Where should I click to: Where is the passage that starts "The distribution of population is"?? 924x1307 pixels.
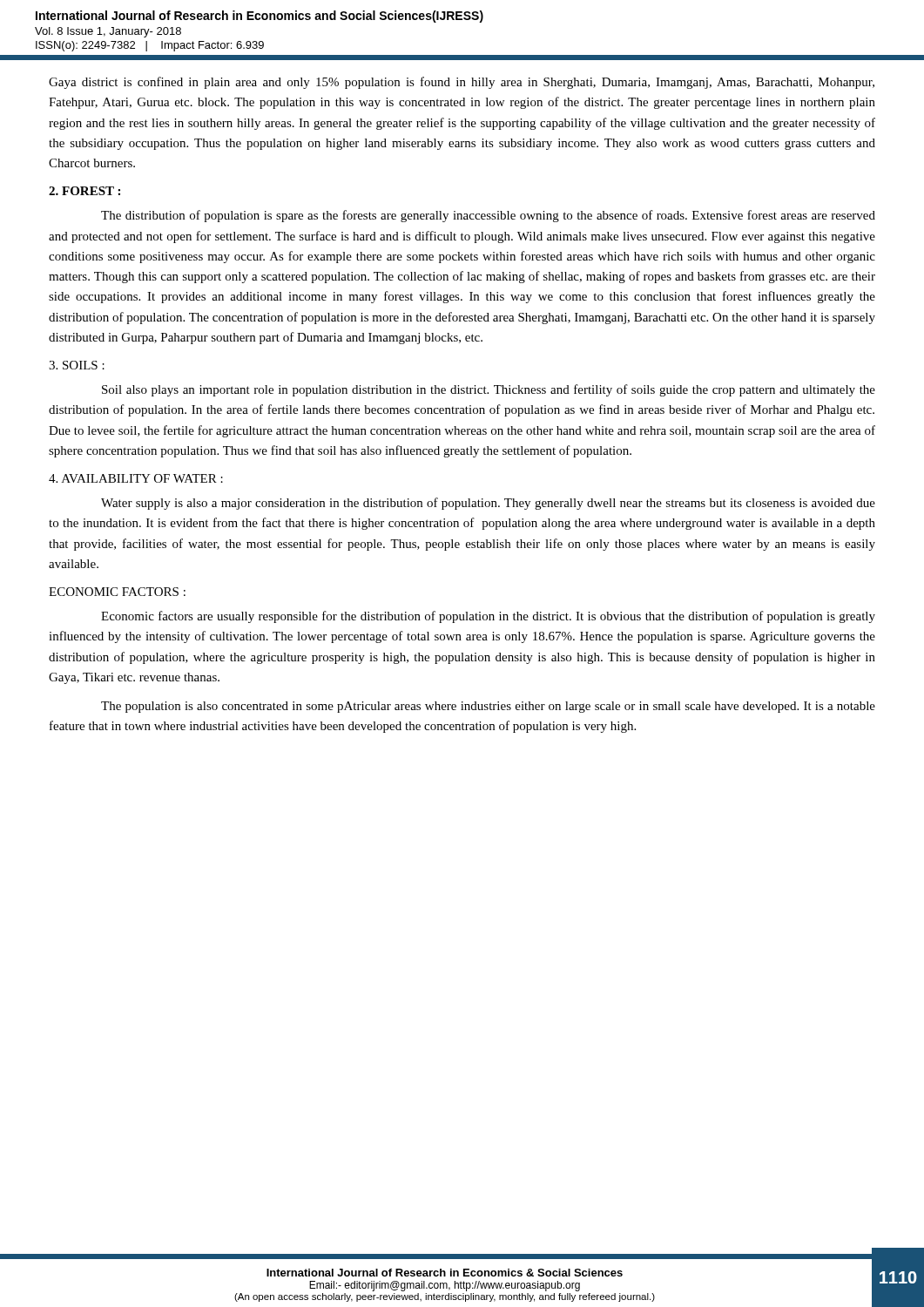[462, 276]
